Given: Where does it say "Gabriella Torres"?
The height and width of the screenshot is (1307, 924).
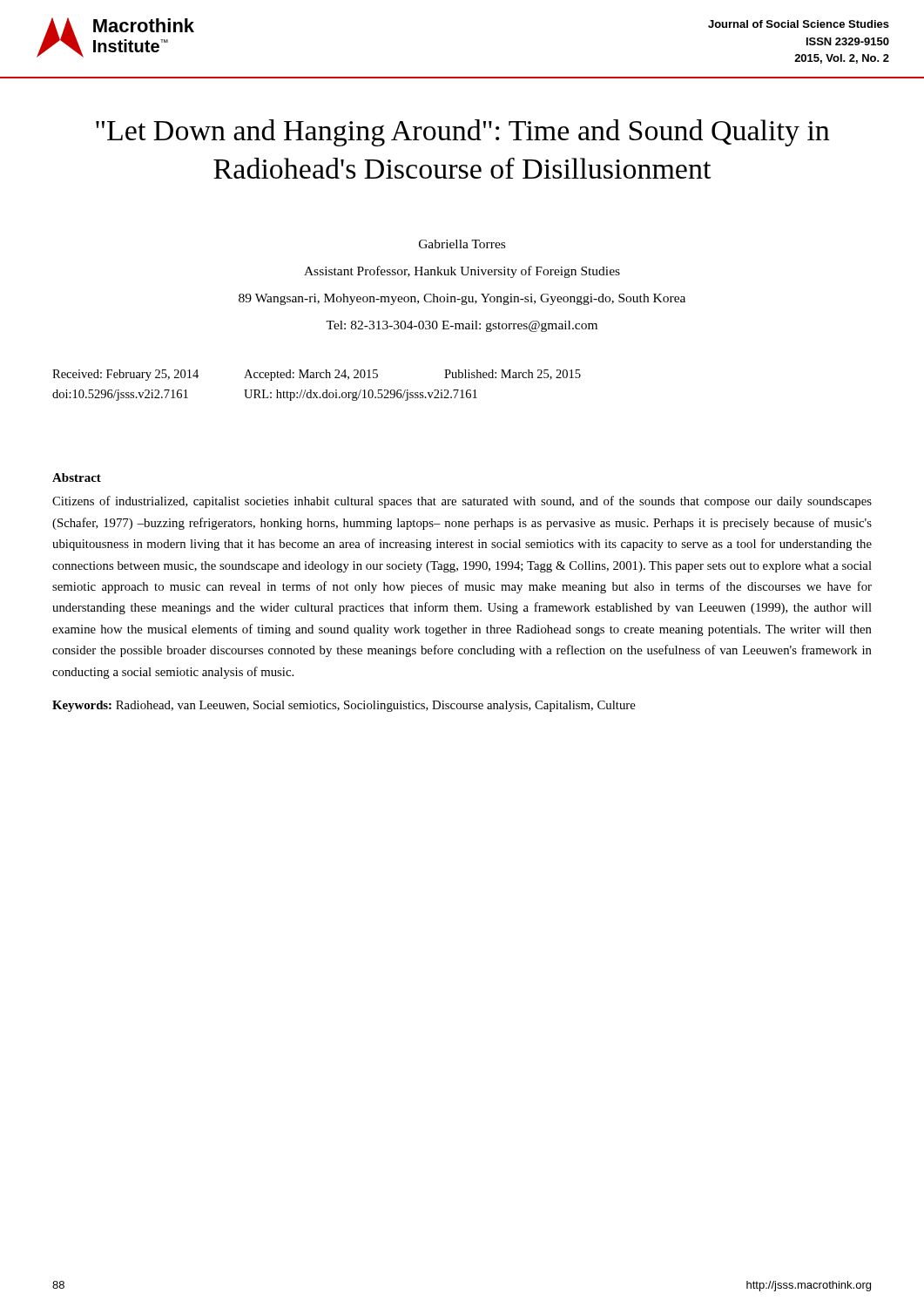Looking at the screenshot, I should coord(462,244).
